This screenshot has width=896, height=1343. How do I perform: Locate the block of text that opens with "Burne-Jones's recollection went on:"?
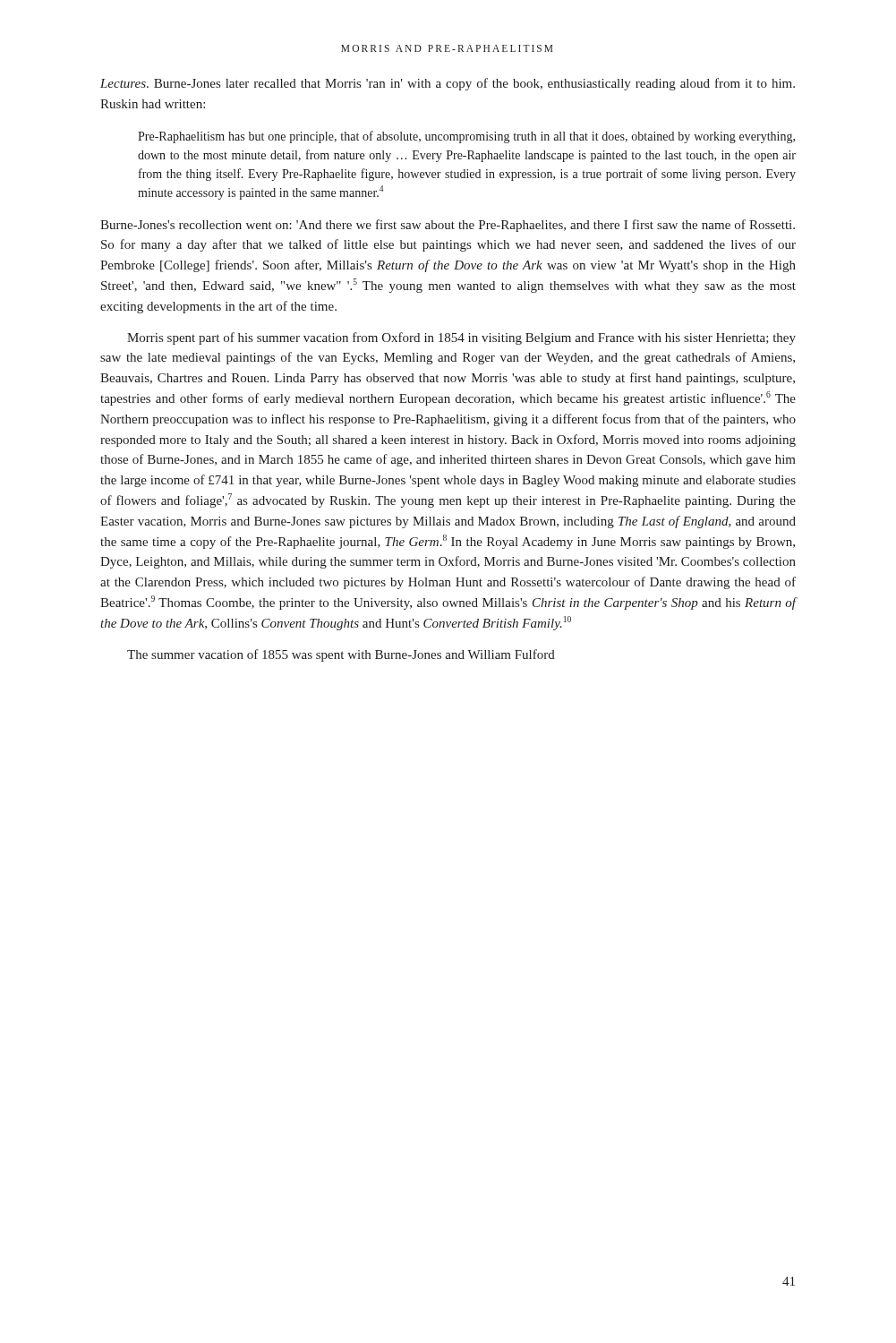click(448, 266)
